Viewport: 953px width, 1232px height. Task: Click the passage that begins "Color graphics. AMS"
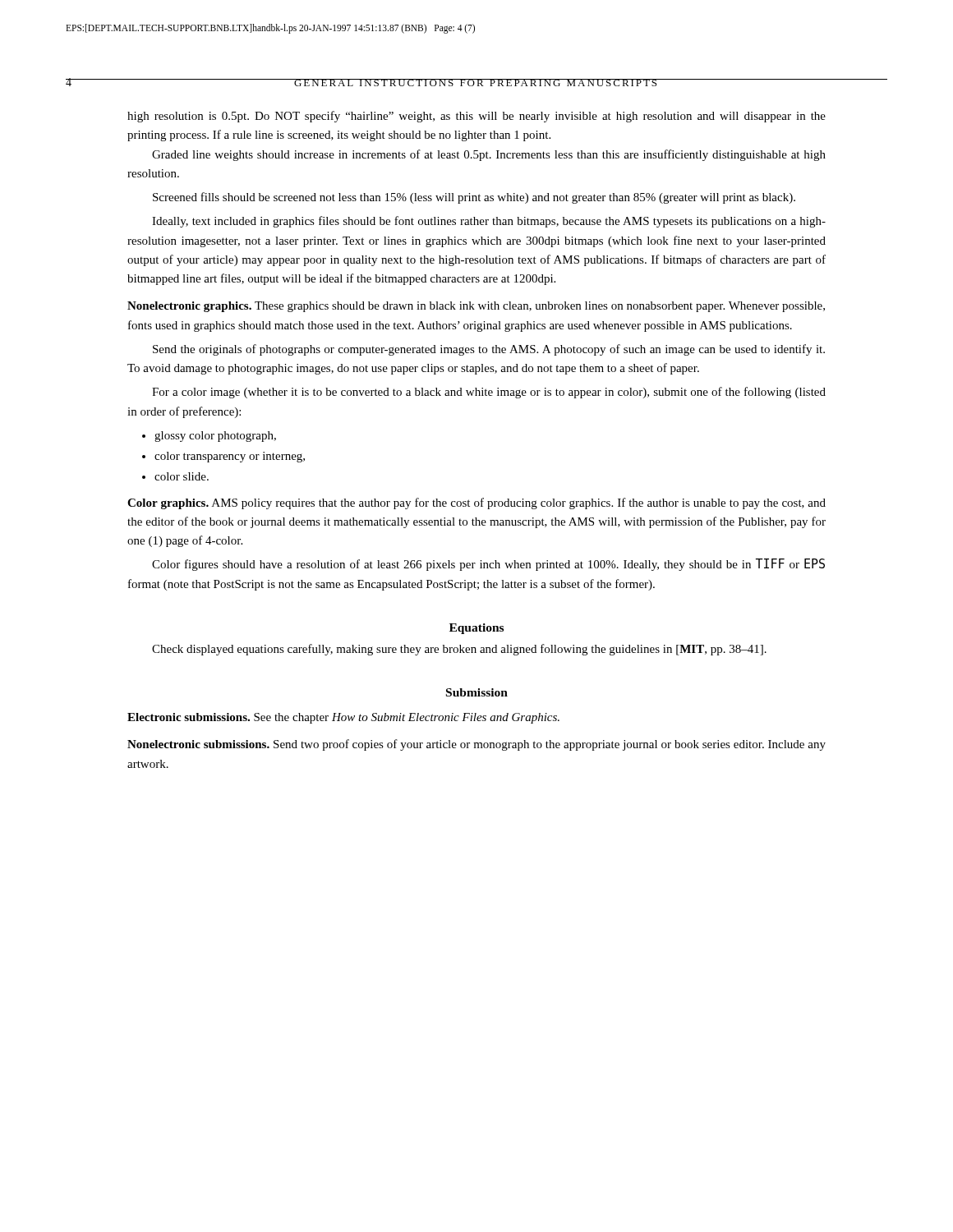[476, 522]
